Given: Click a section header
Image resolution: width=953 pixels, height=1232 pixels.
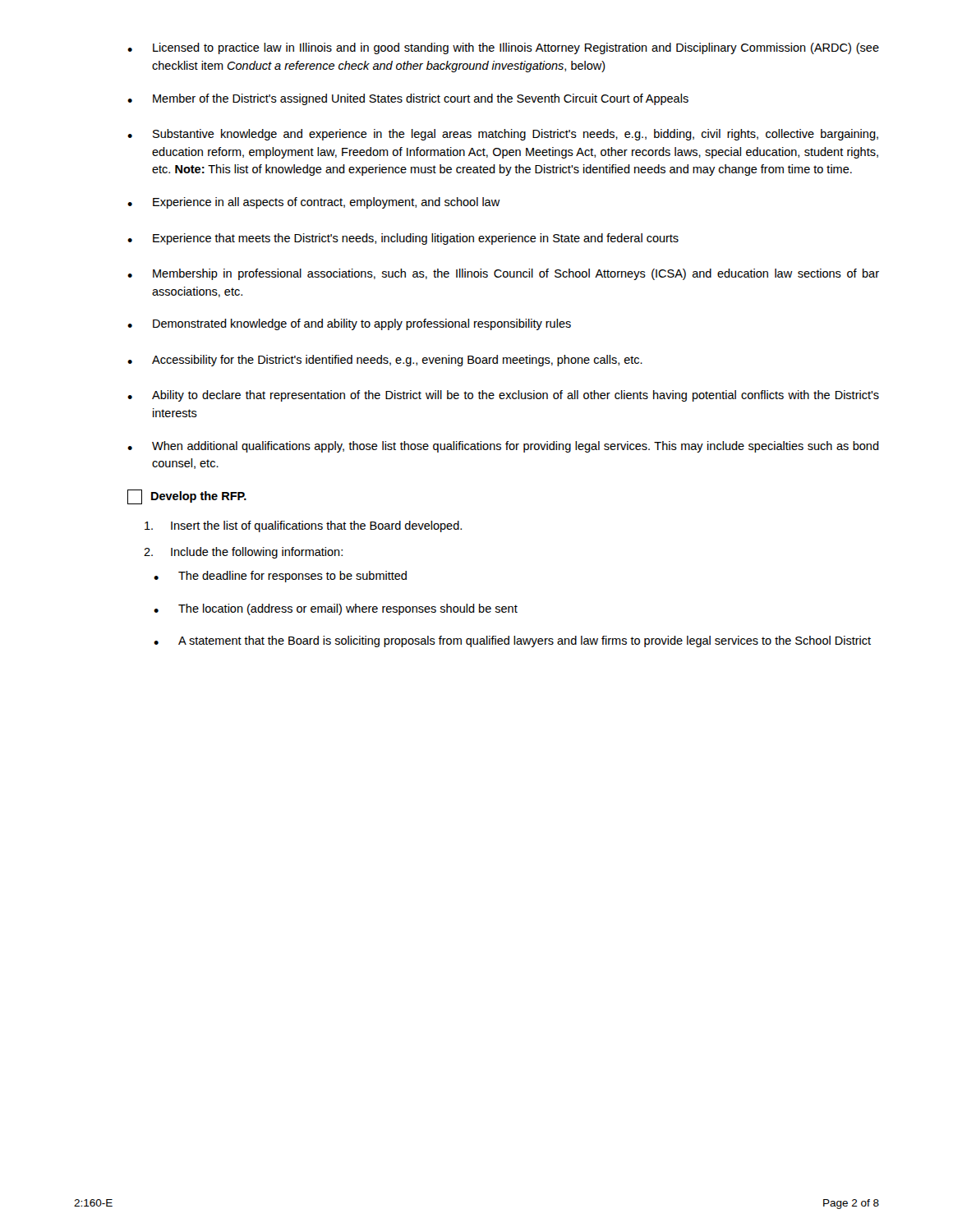Looking at the screenshot, I should pyautogui.click(x=187, y=497).
